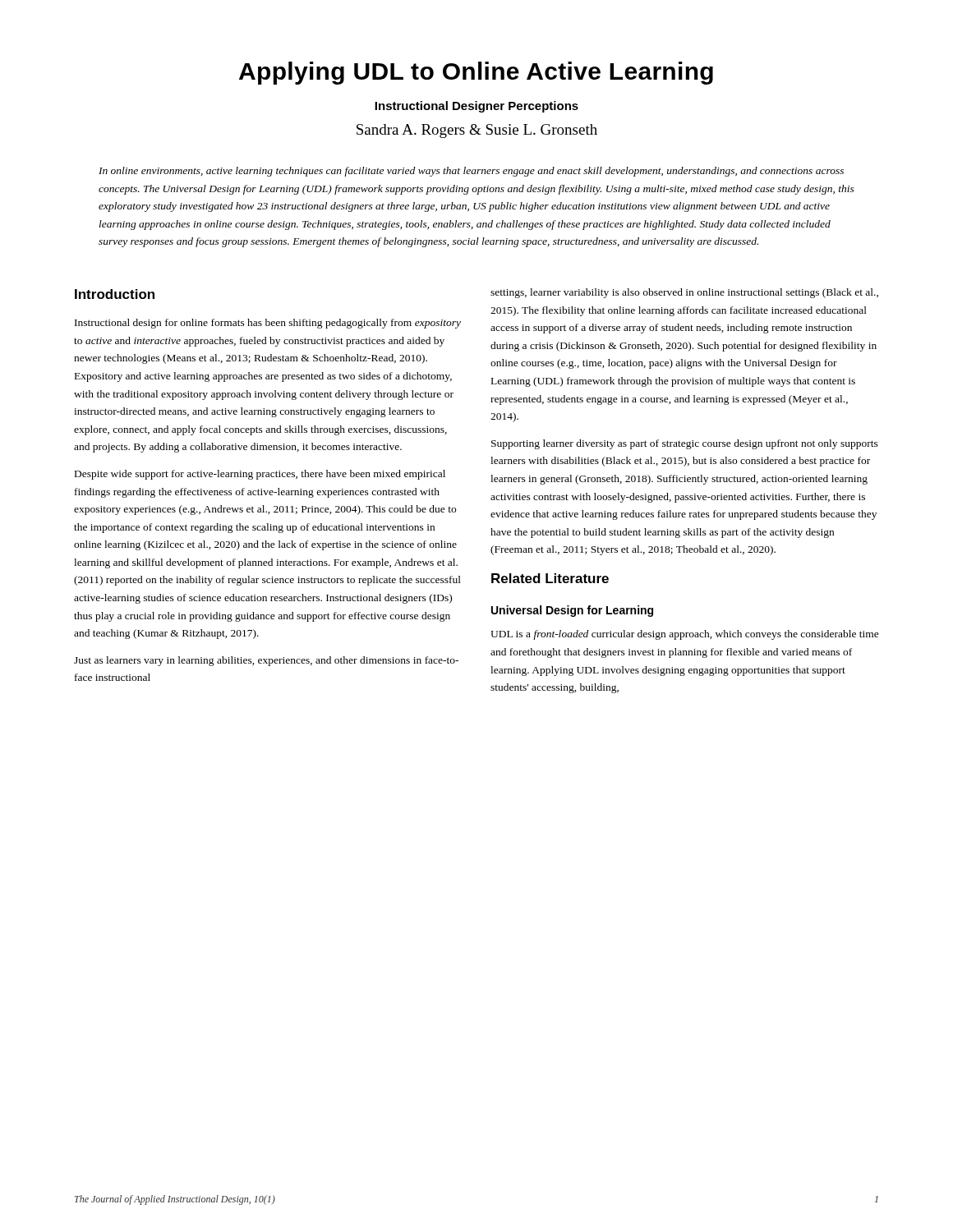Image resolution: width=953 pixels, height=1232 pixels.
Task: Point to the region starting "Related Literature"
Action: coord(550,578)
